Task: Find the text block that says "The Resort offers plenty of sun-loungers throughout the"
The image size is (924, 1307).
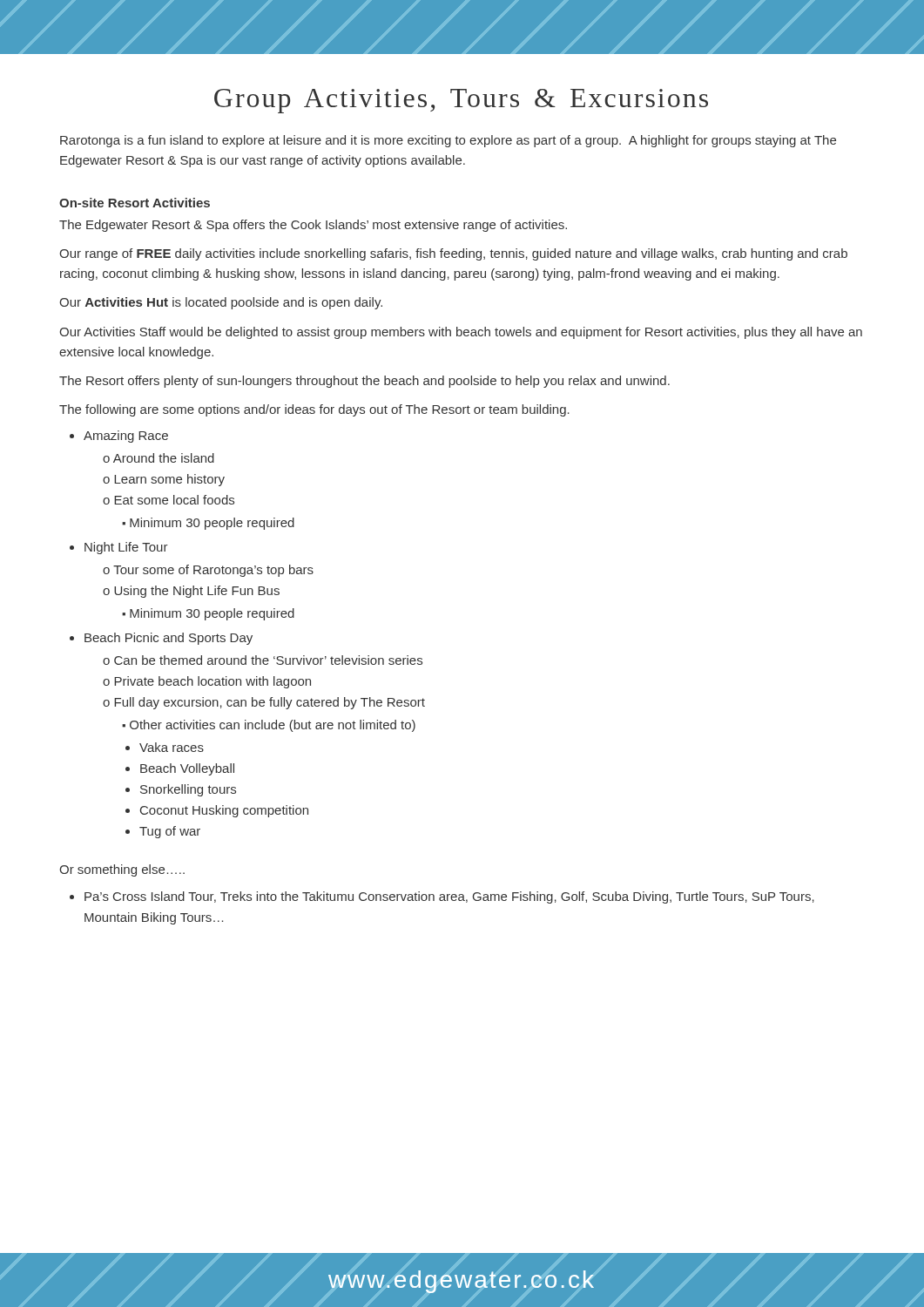Action: (365, 380)
